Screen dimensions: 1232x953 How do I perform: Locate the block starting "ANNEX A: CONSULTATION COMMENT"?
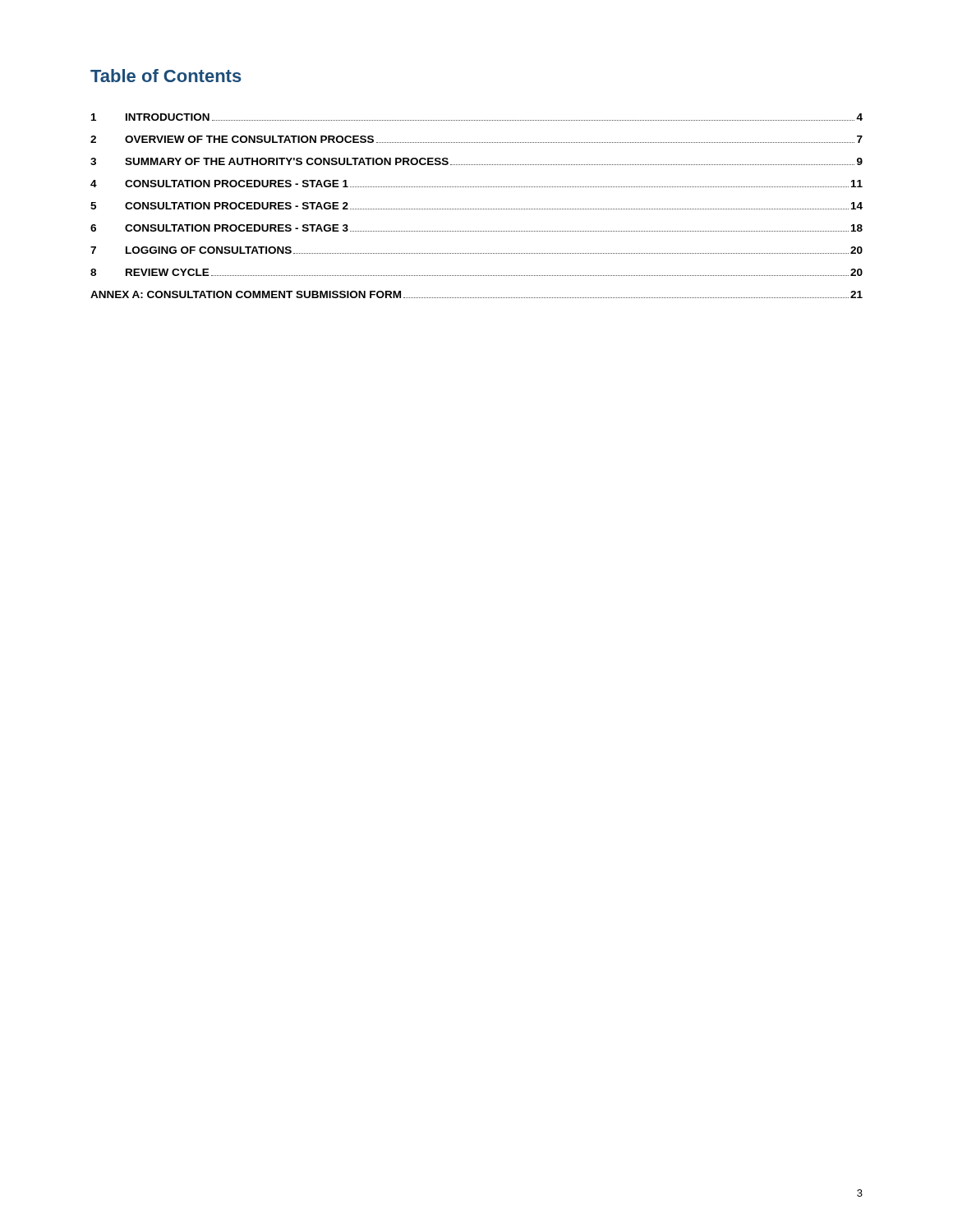(x=476, y=294)
